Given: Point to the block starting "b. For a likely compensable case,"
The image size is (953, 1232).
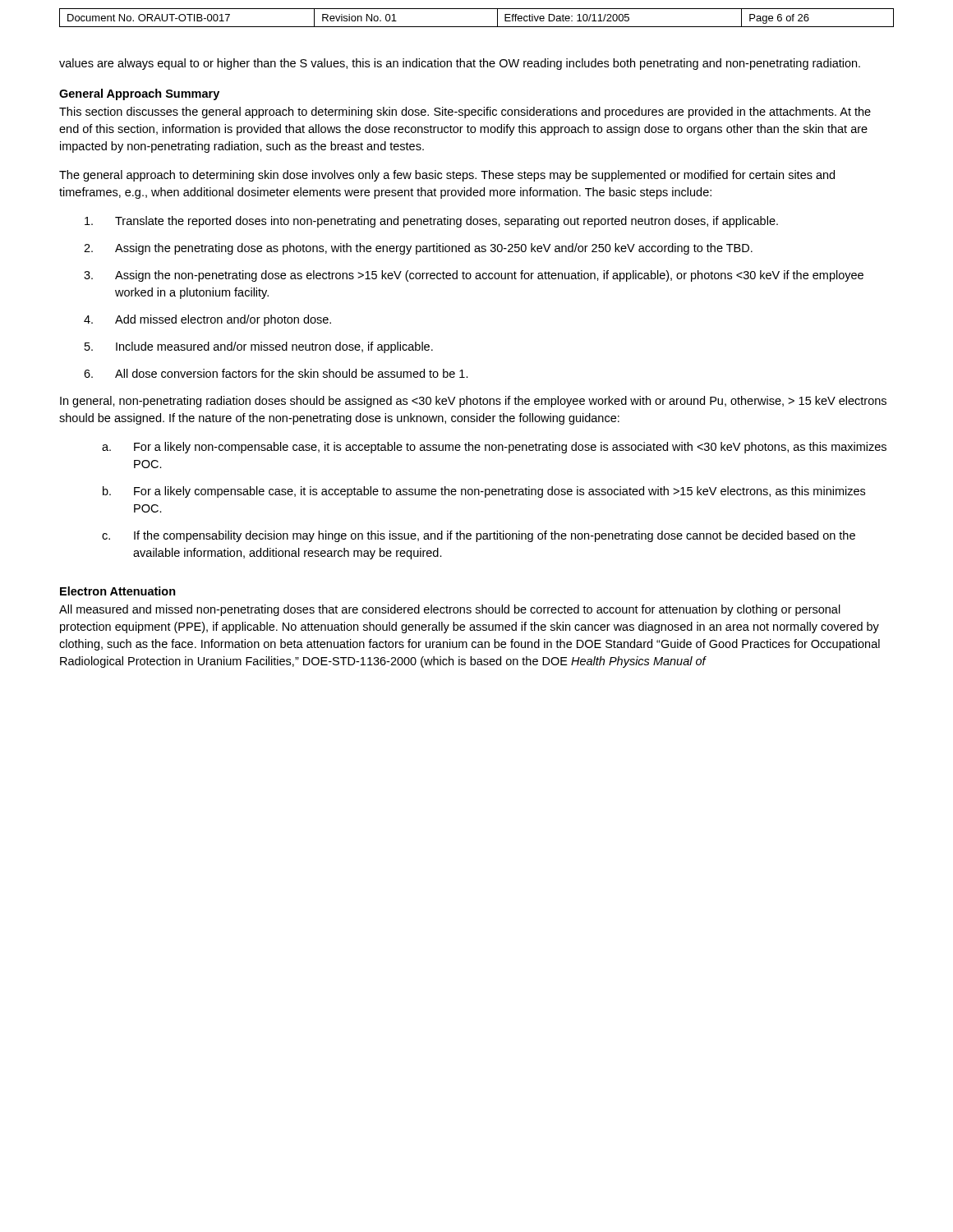Looking at the screenshot, I should pyautogui.click(x=476, y=500).
